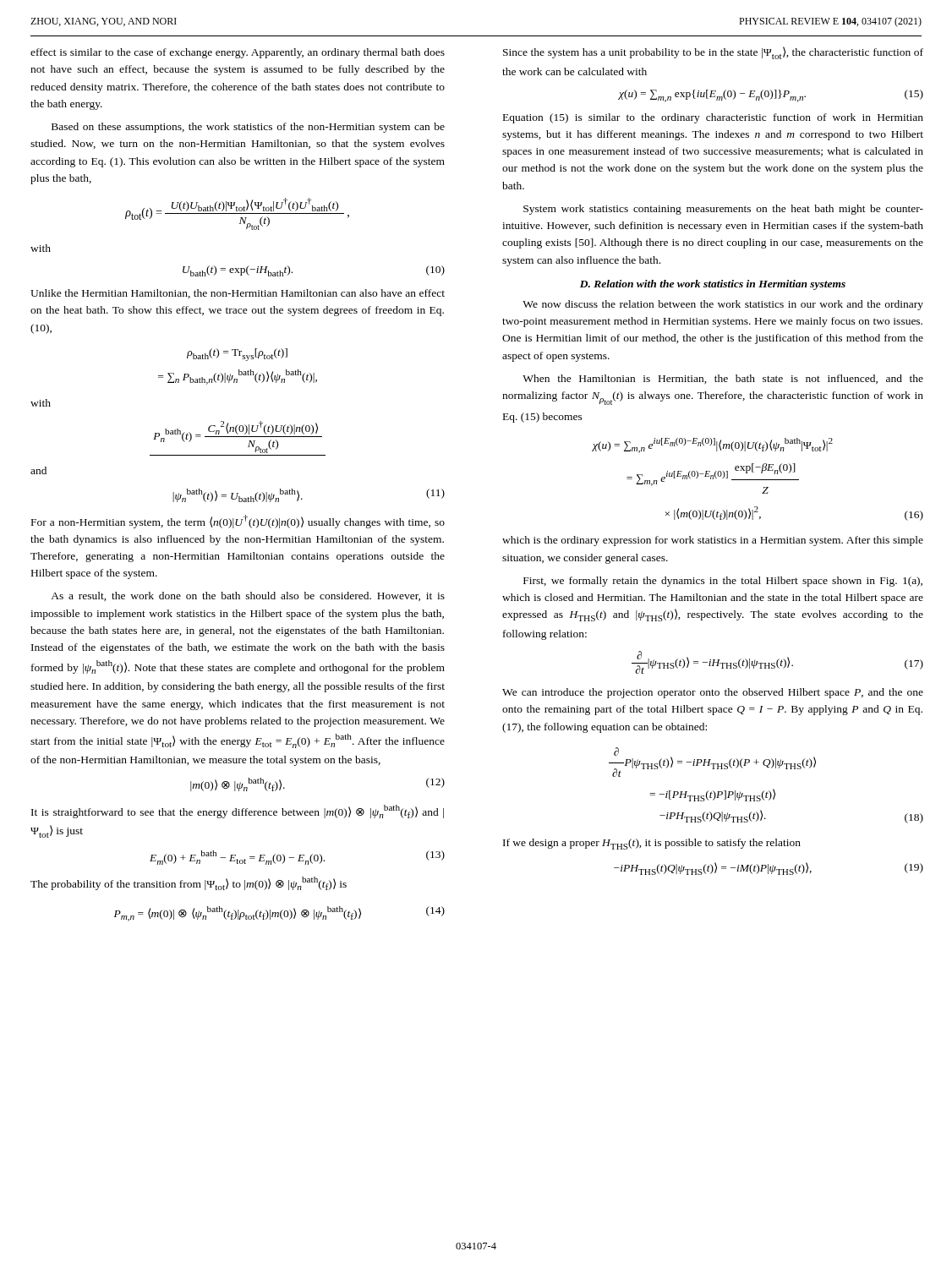Point to the text block starting "If we design a proper HTHS(t),"
This screenshot has width=952, height=1268.
click(x=651, y=844)
